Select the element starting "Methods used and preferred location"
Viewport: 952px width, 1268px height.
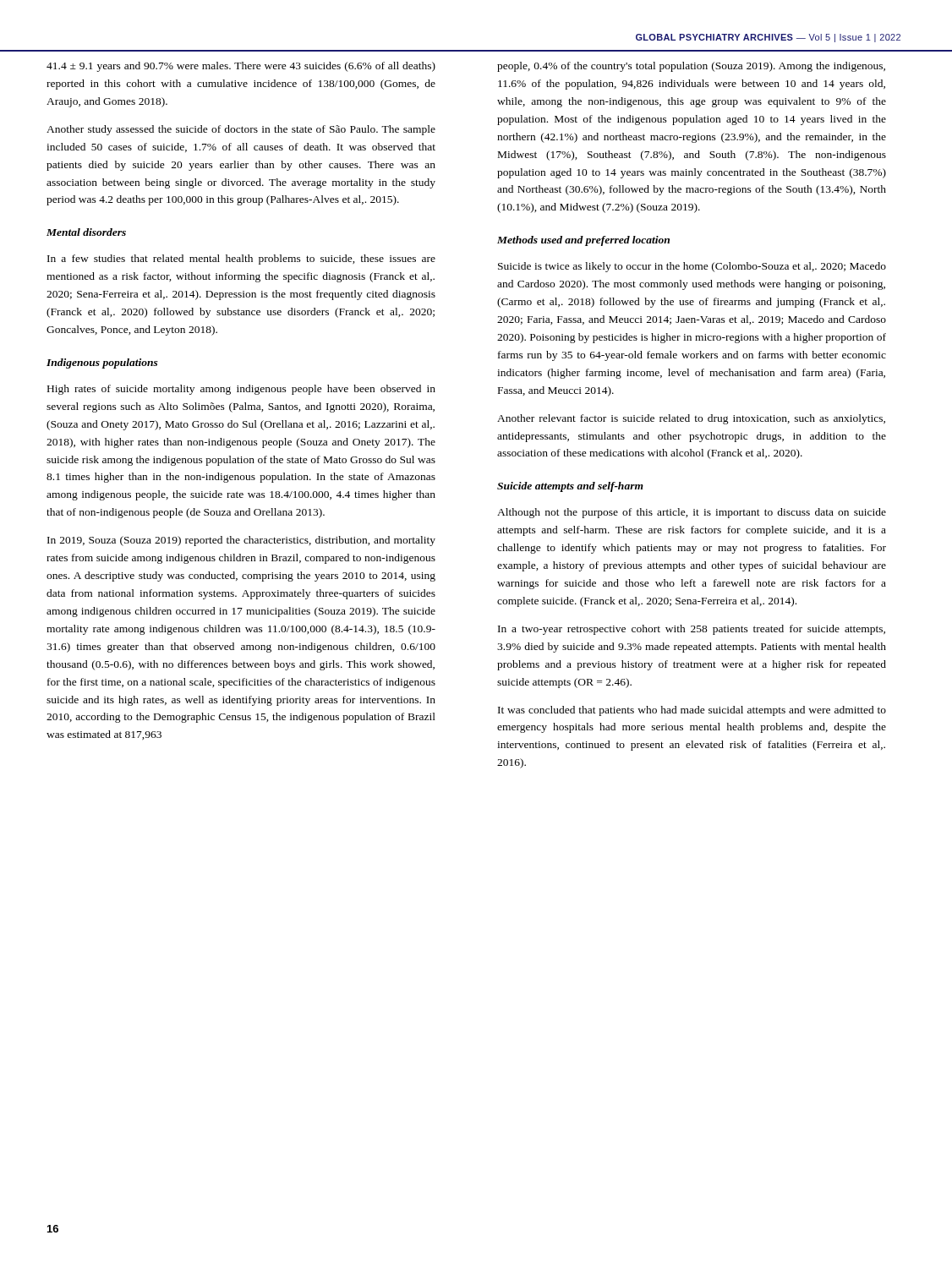pos(584,240)
